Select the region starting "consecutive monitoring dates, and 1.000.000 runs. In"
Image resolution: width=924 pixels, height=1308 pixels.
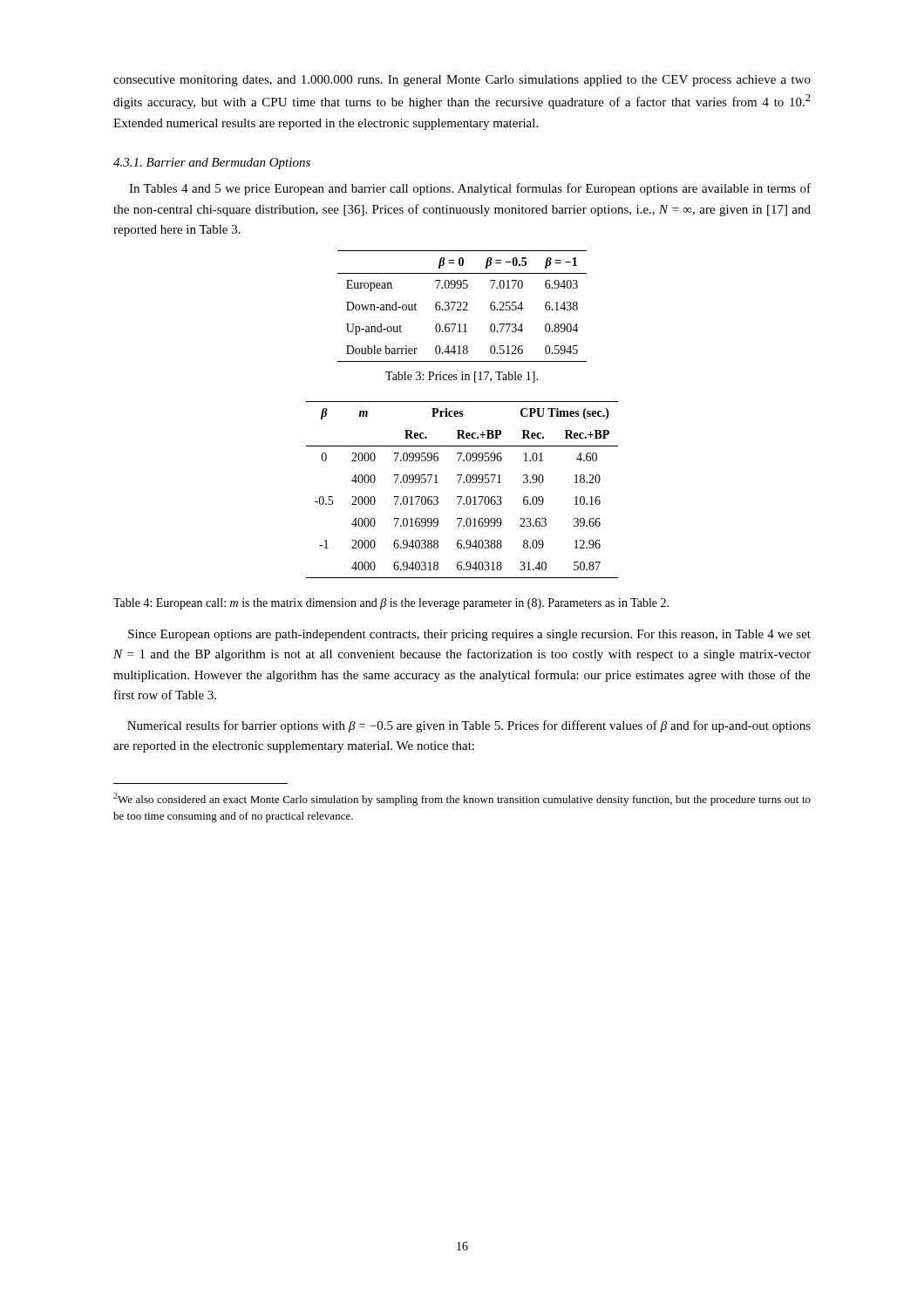[462, 101]
